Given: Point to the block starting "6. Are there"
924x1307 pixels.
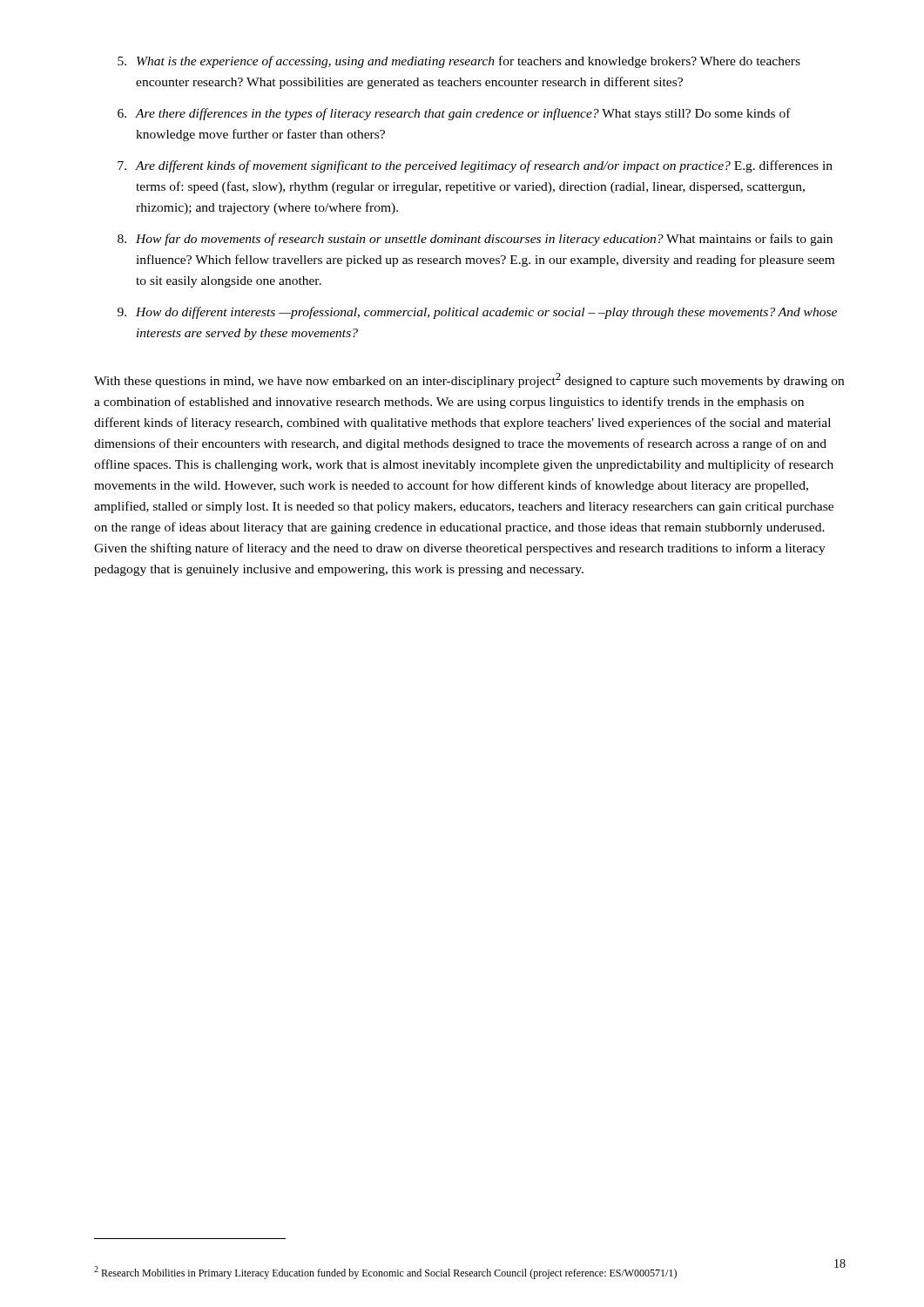Looking at the screenshot, I should coord(470,124).
